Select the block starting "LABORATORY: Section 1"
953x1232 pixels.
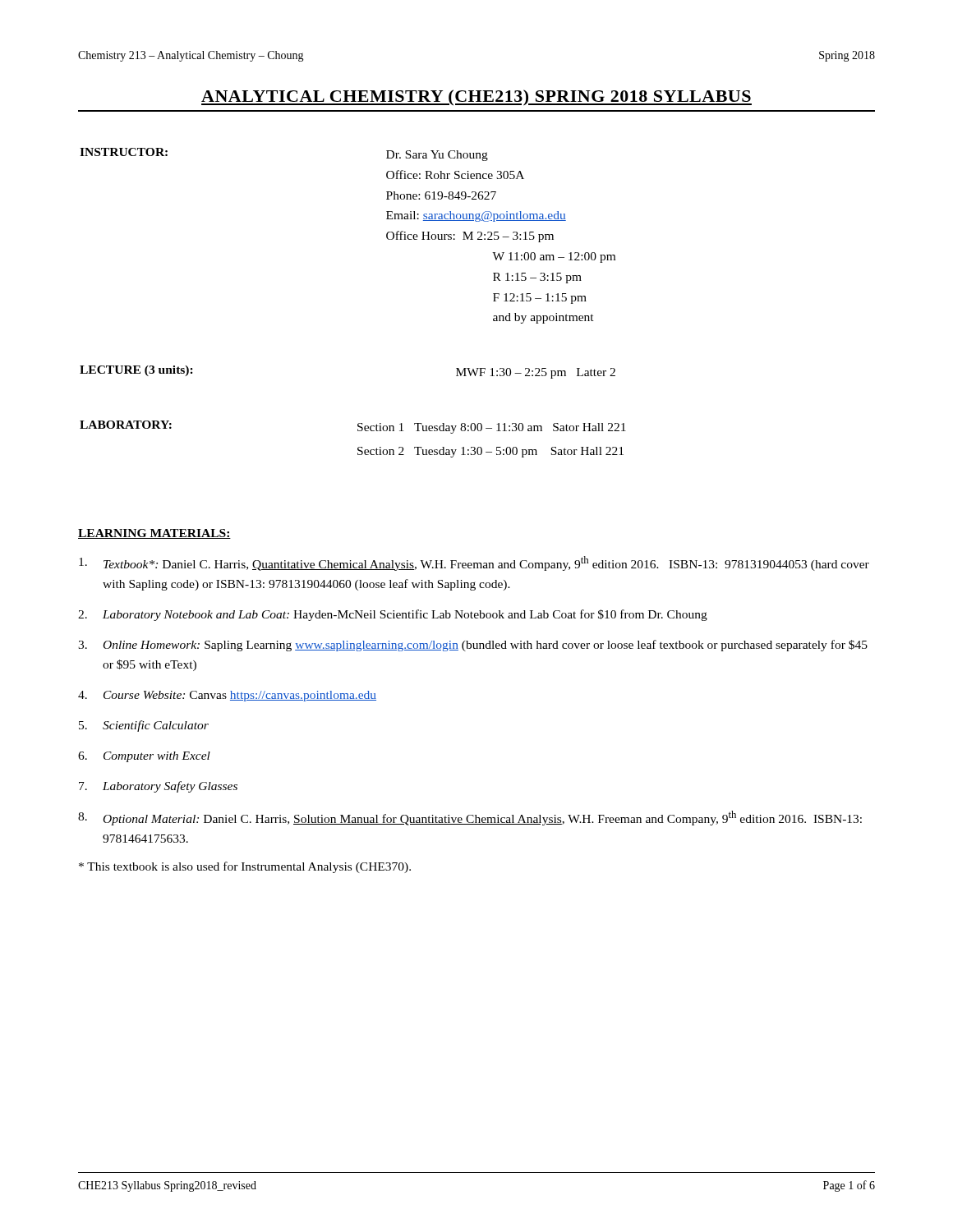(x=476, y=441)
